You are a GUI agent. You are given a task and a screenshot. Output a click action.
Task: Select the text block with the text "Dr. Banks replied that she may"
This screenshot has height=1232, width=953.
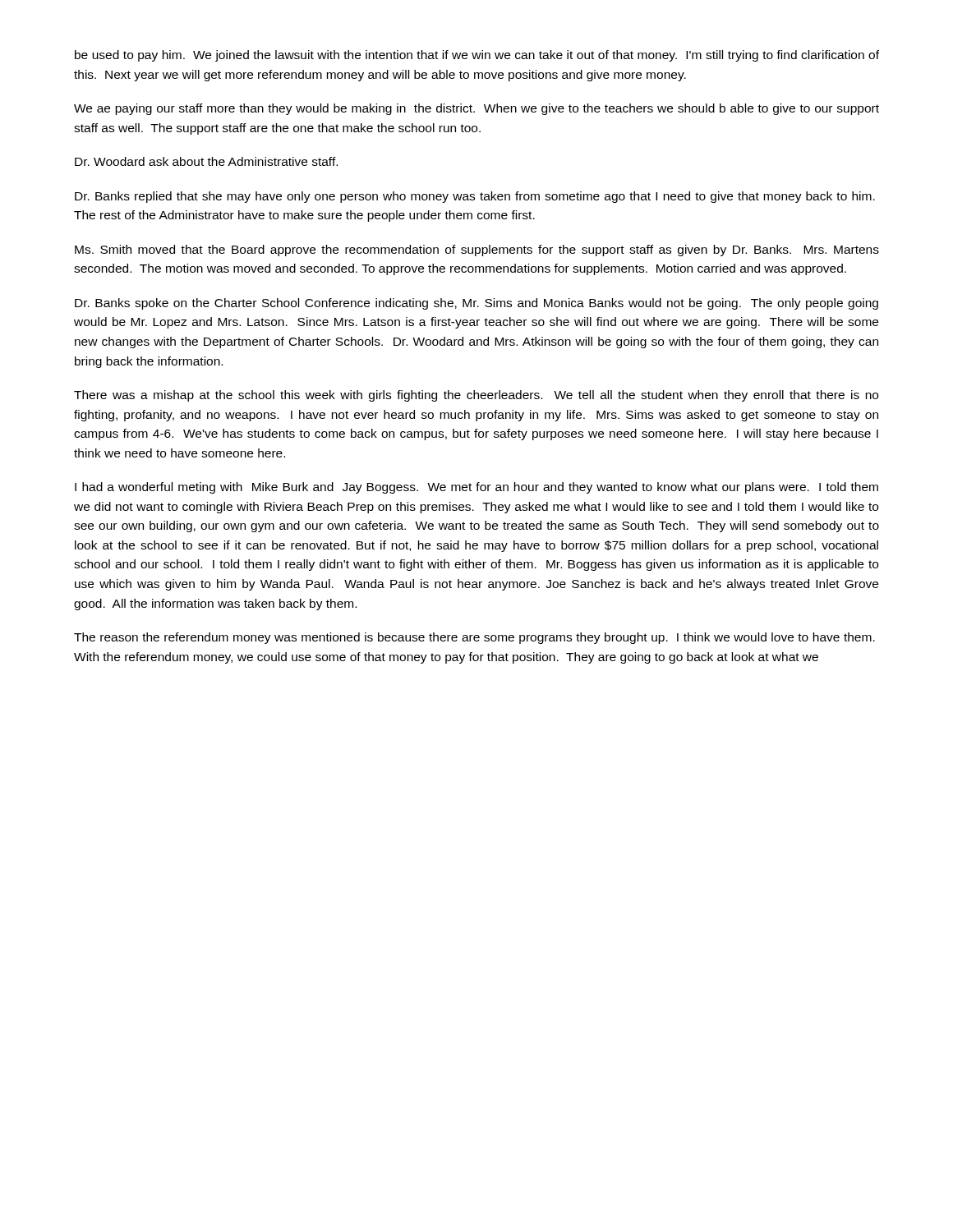[x=476, y=205]
